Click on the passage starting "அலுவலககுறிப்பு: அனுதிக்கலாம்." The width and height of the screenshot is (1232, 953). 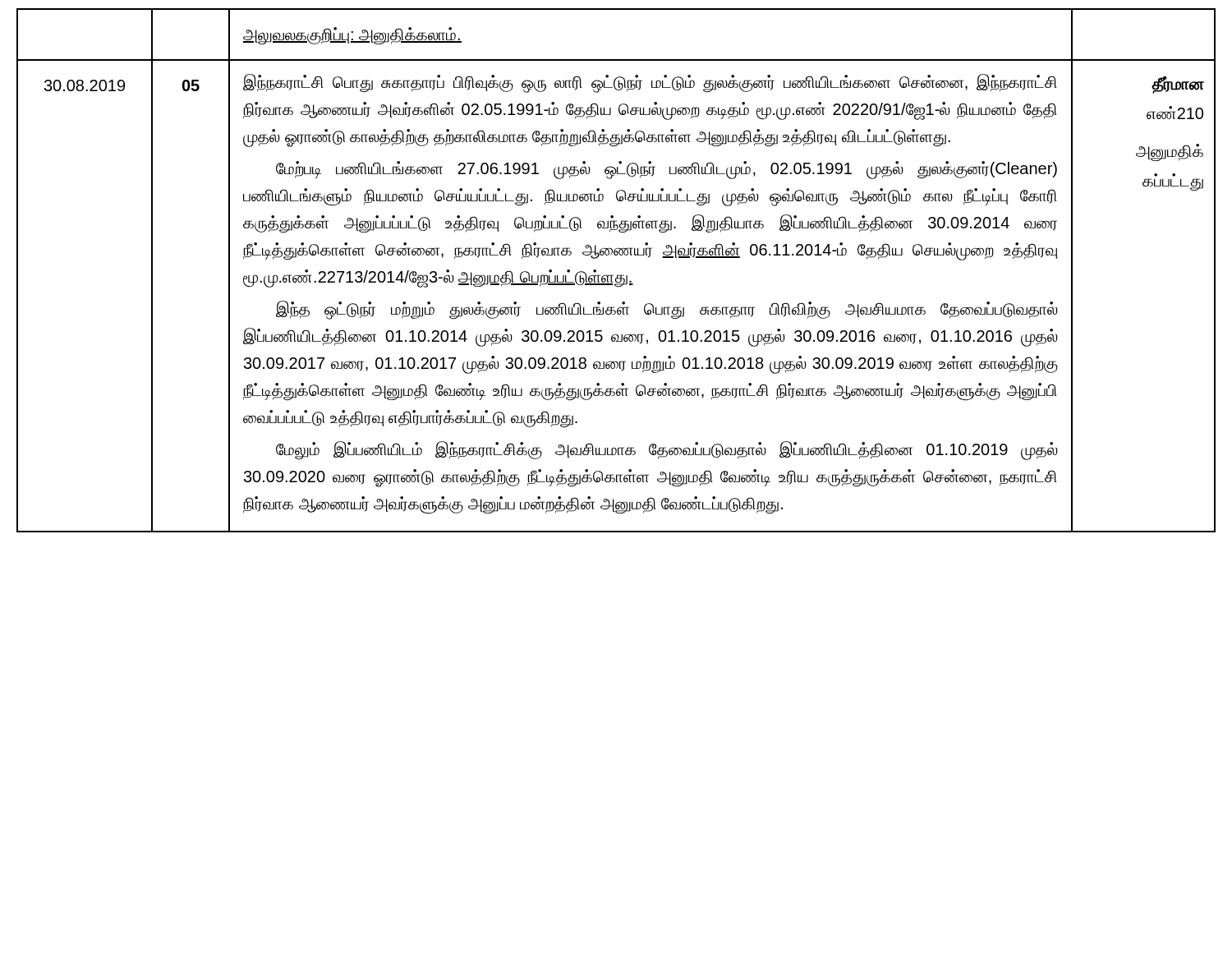tap(352, 34)
